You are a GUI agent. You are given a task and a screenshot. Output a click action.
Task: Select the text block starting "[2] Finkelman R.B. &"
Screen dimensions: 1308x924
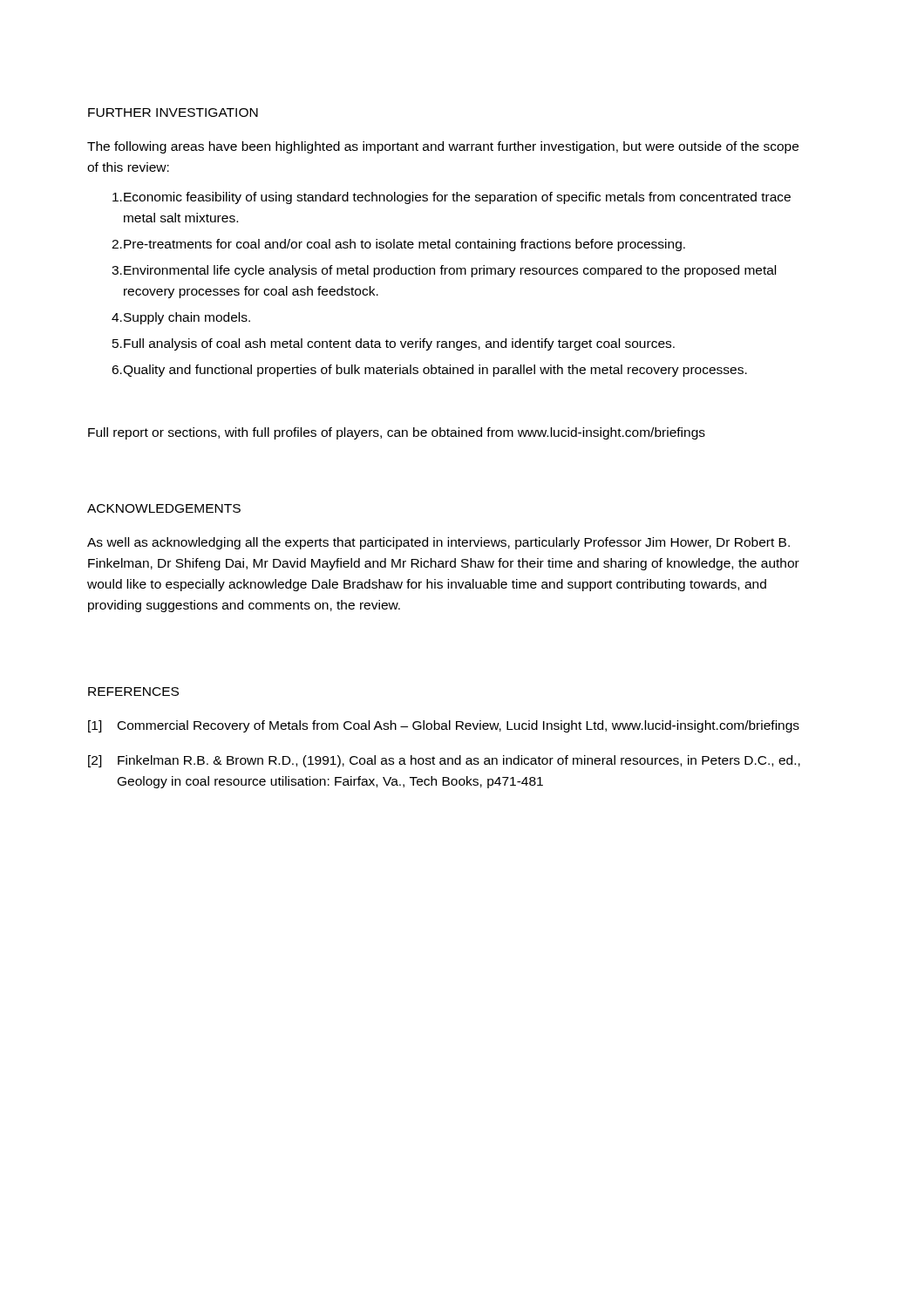tap(445, 771)
